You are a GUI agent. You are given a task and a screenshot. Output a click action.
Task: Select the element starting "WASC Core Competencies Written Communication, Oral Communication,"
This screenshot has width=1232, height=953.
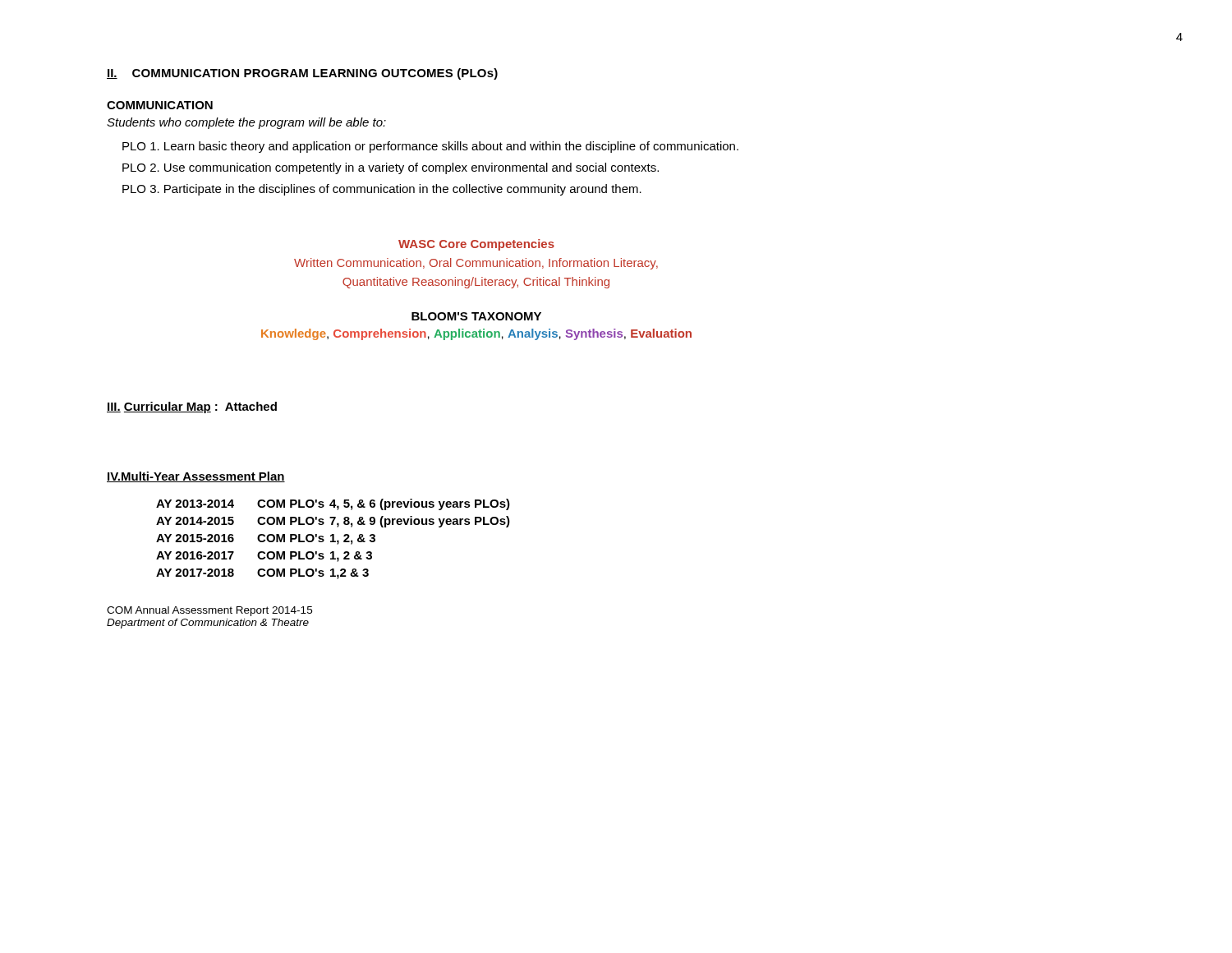click(476, 264)
